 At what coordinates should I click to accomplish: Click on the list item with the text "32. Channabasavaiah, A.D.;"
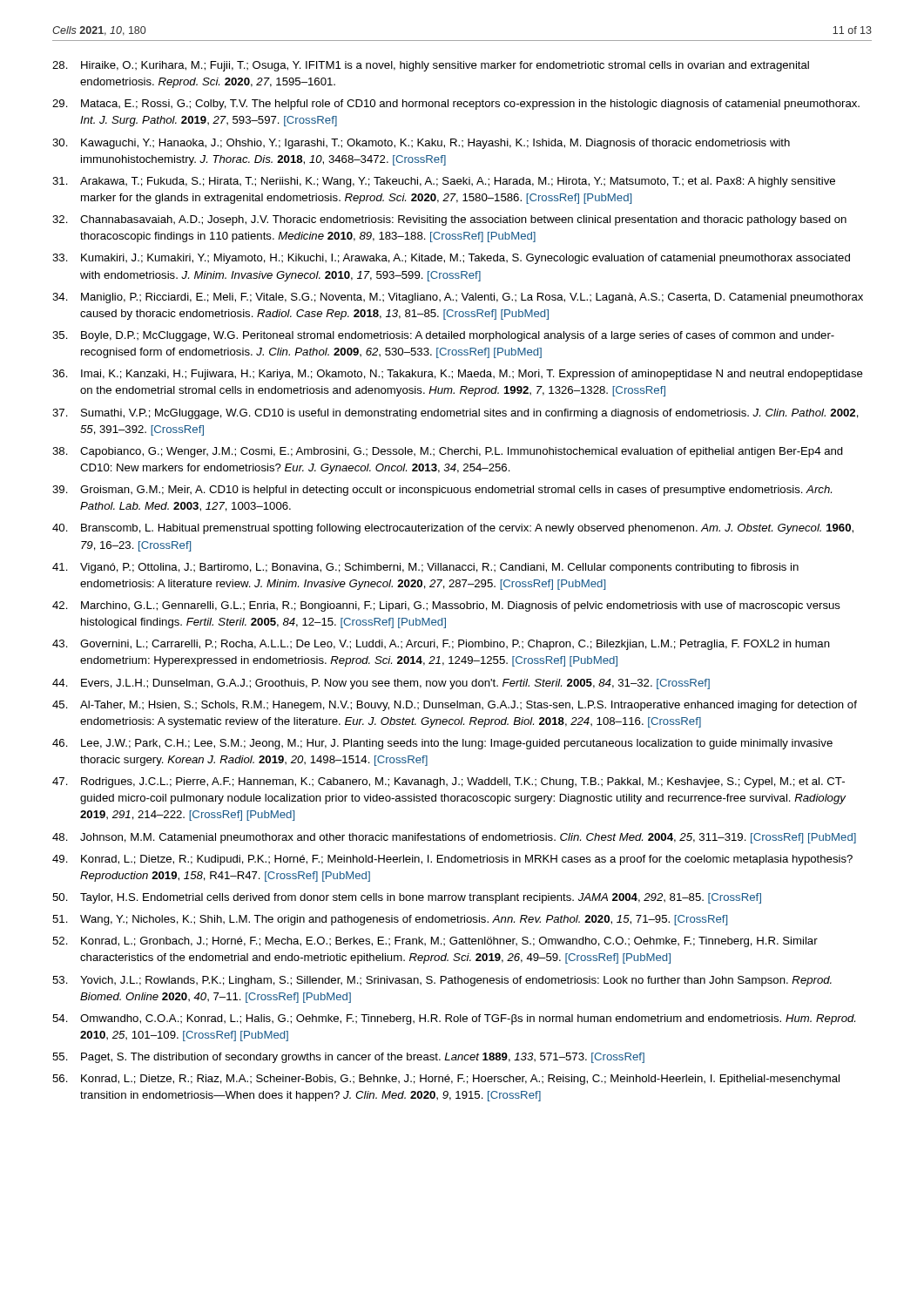point(462,228)
